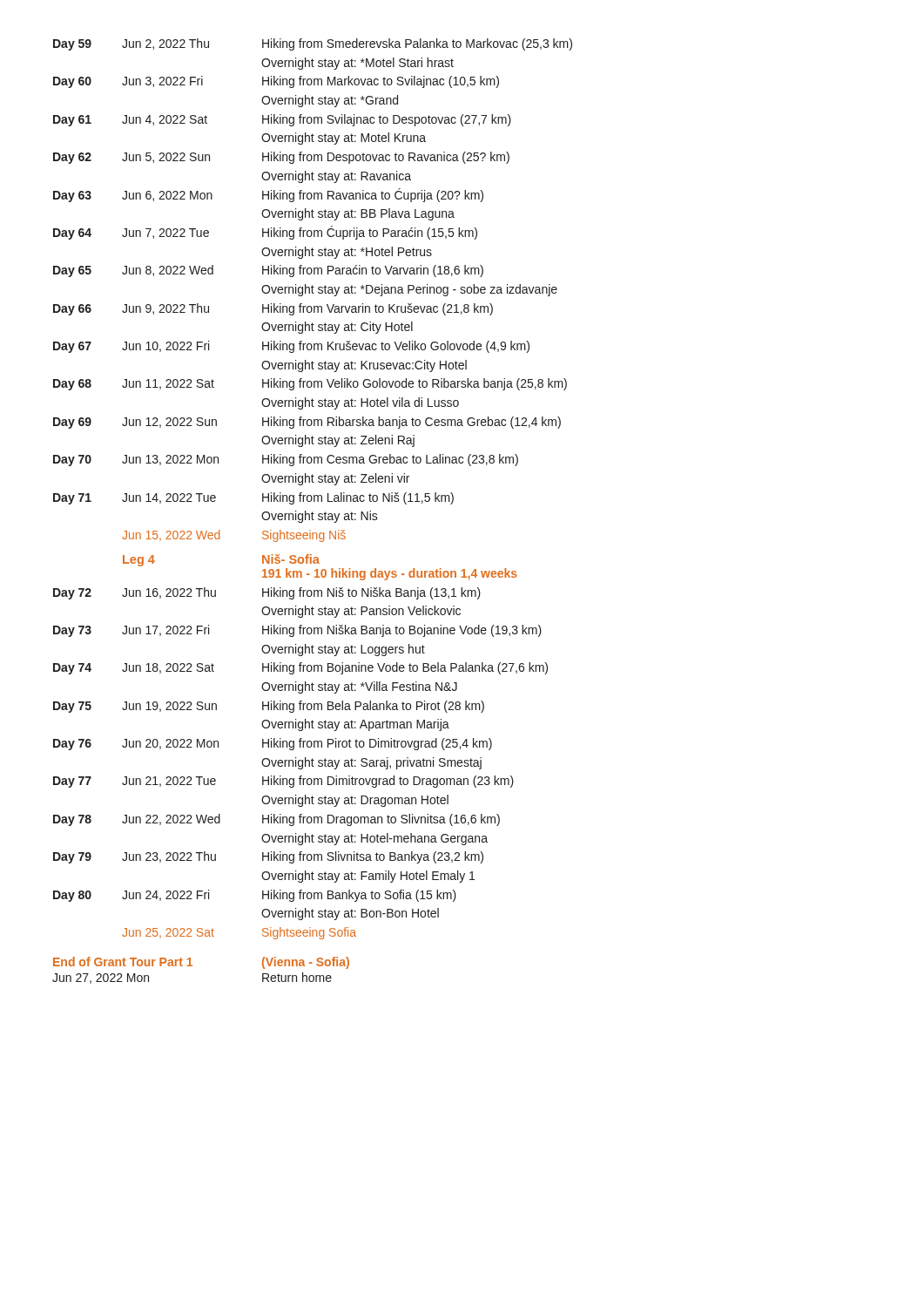The image size is (924, 1307).
Task: Select the text block starting "Jun 15, 2022 Wed Sightseeing Niš"
Action: click(169, 535)
